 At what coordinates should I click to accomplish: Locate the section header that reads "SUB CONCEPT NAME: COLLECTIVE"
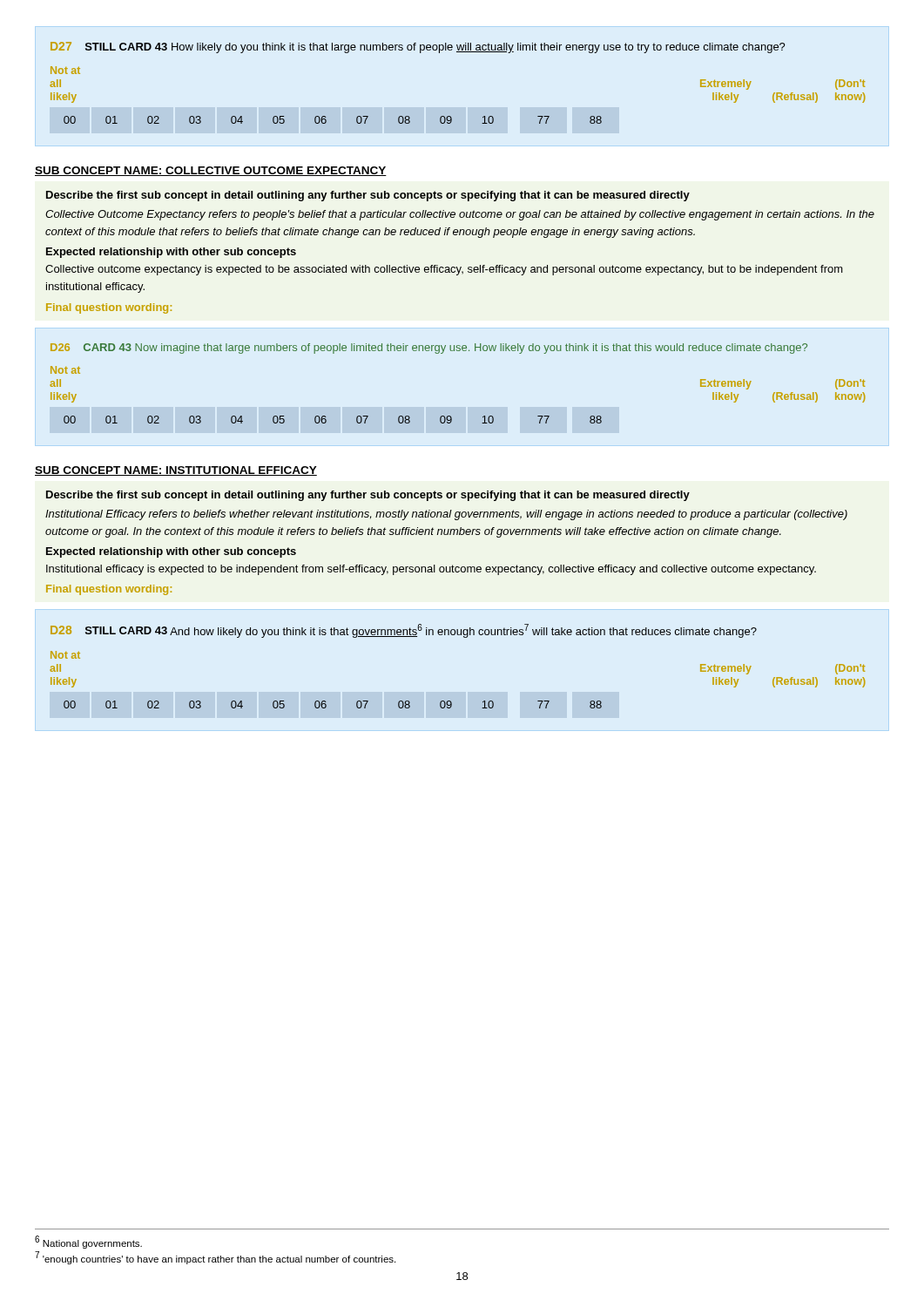(x=210, y=170)
